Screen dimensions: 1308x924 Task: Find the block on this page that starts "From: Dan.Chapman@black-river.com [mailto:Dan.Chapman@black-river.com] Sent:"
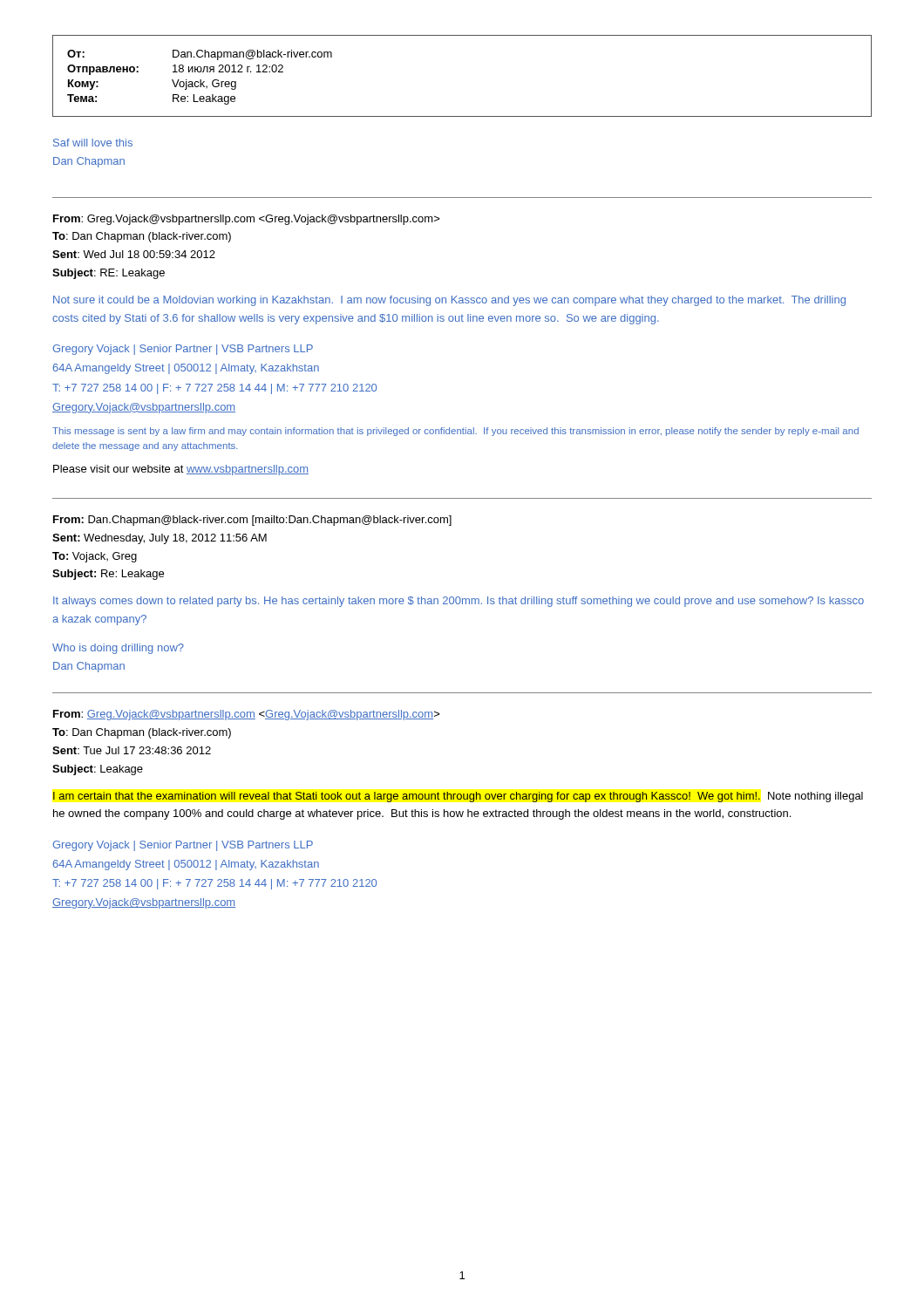click(252, 546)
